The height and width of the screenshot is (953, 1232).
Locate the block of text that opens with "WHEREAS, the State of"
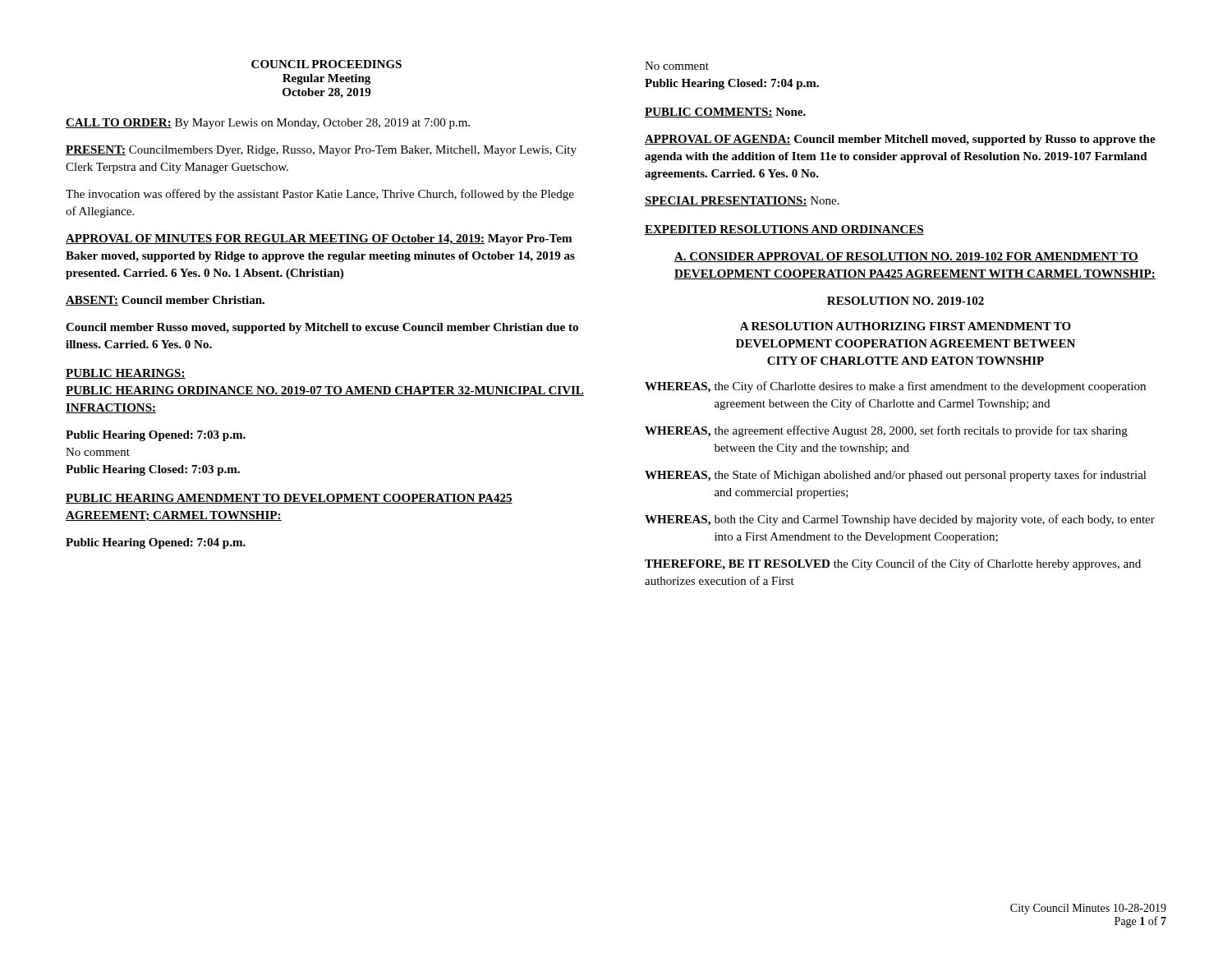(906, 484)
